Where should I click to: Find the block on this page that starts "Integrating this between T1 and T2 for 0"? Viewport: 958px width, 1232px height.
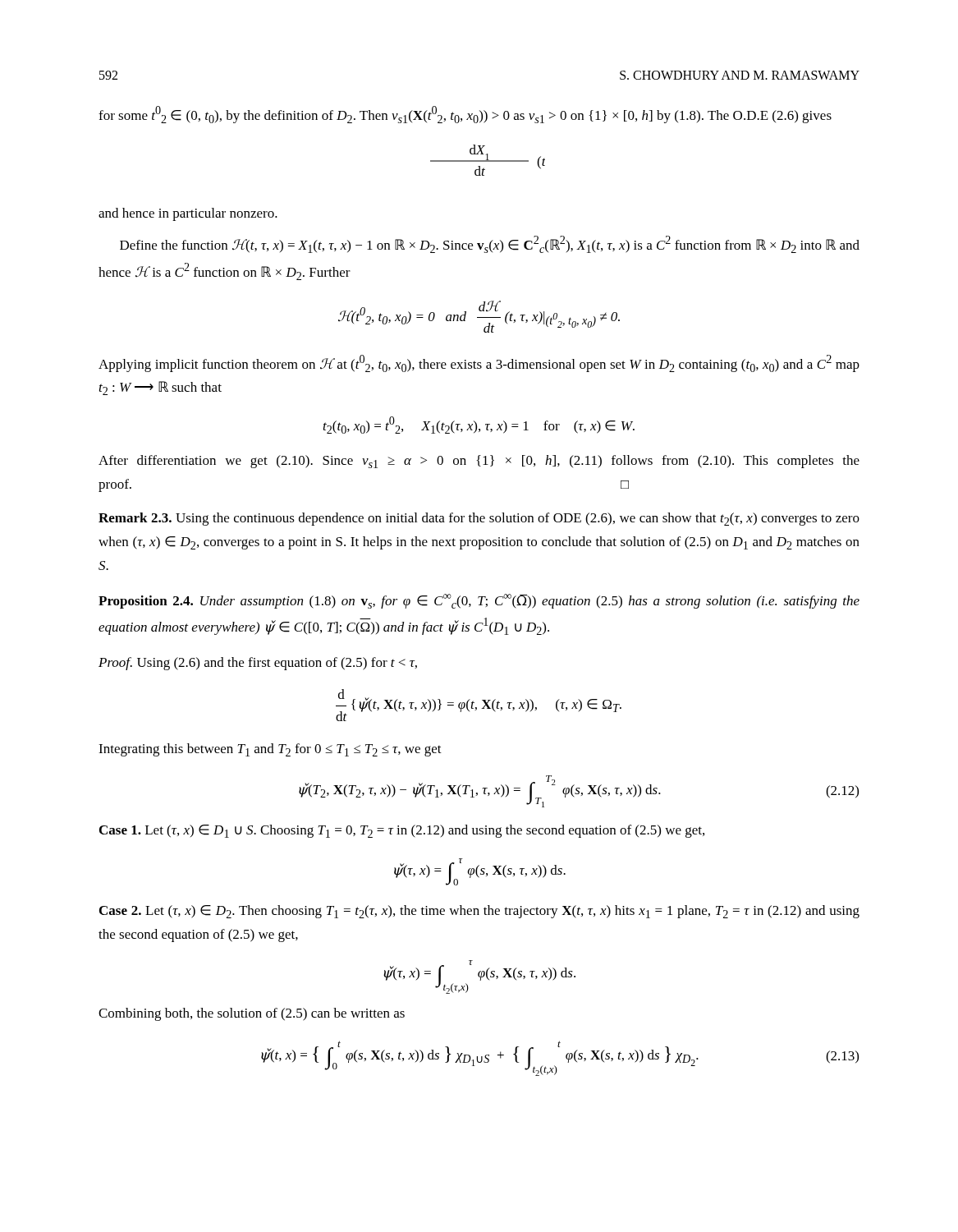click(x=270, y=750)
